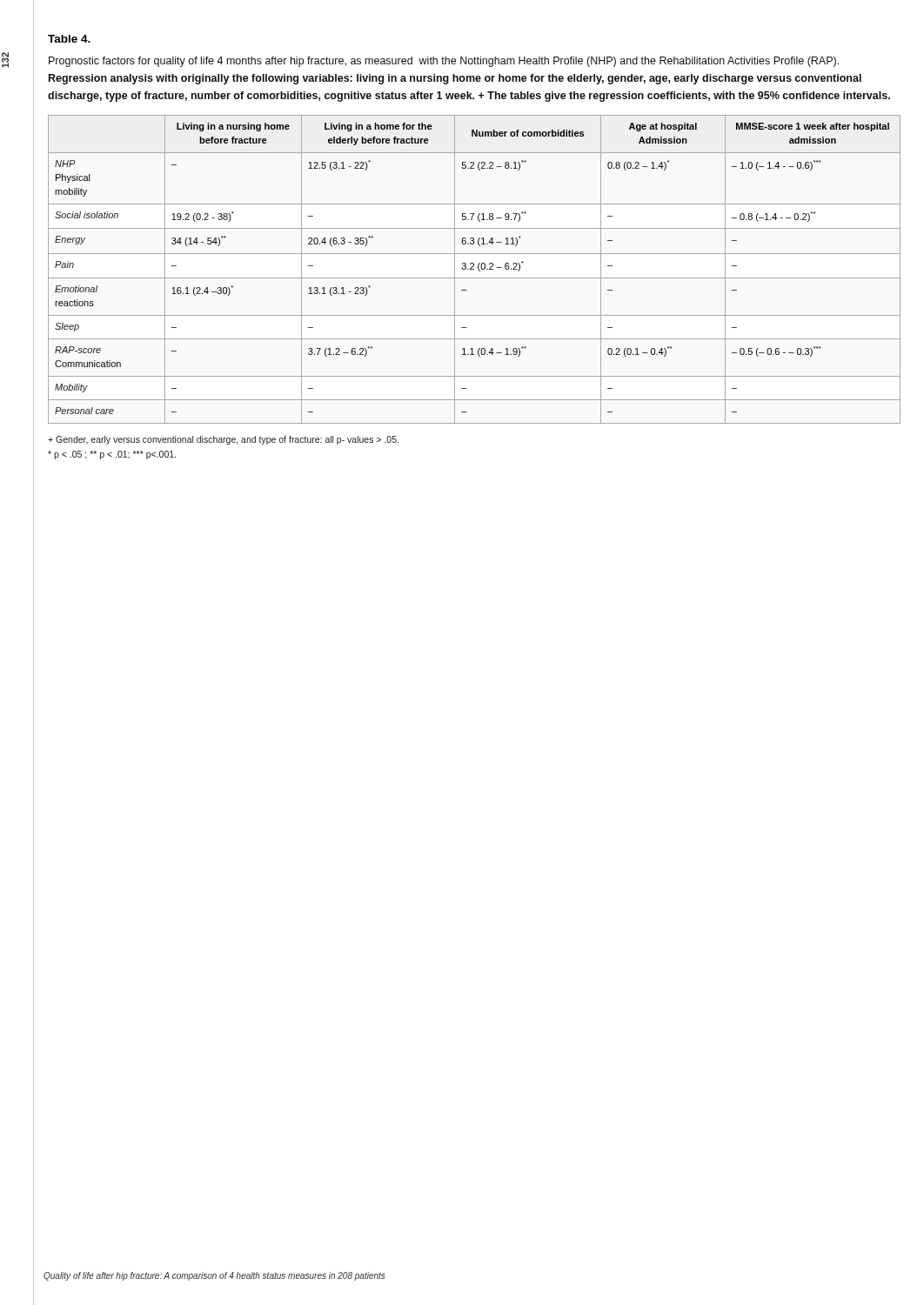
Task: Navigate to the region starting "+ Gender, early versus conventional"
Action: [224, 447]
